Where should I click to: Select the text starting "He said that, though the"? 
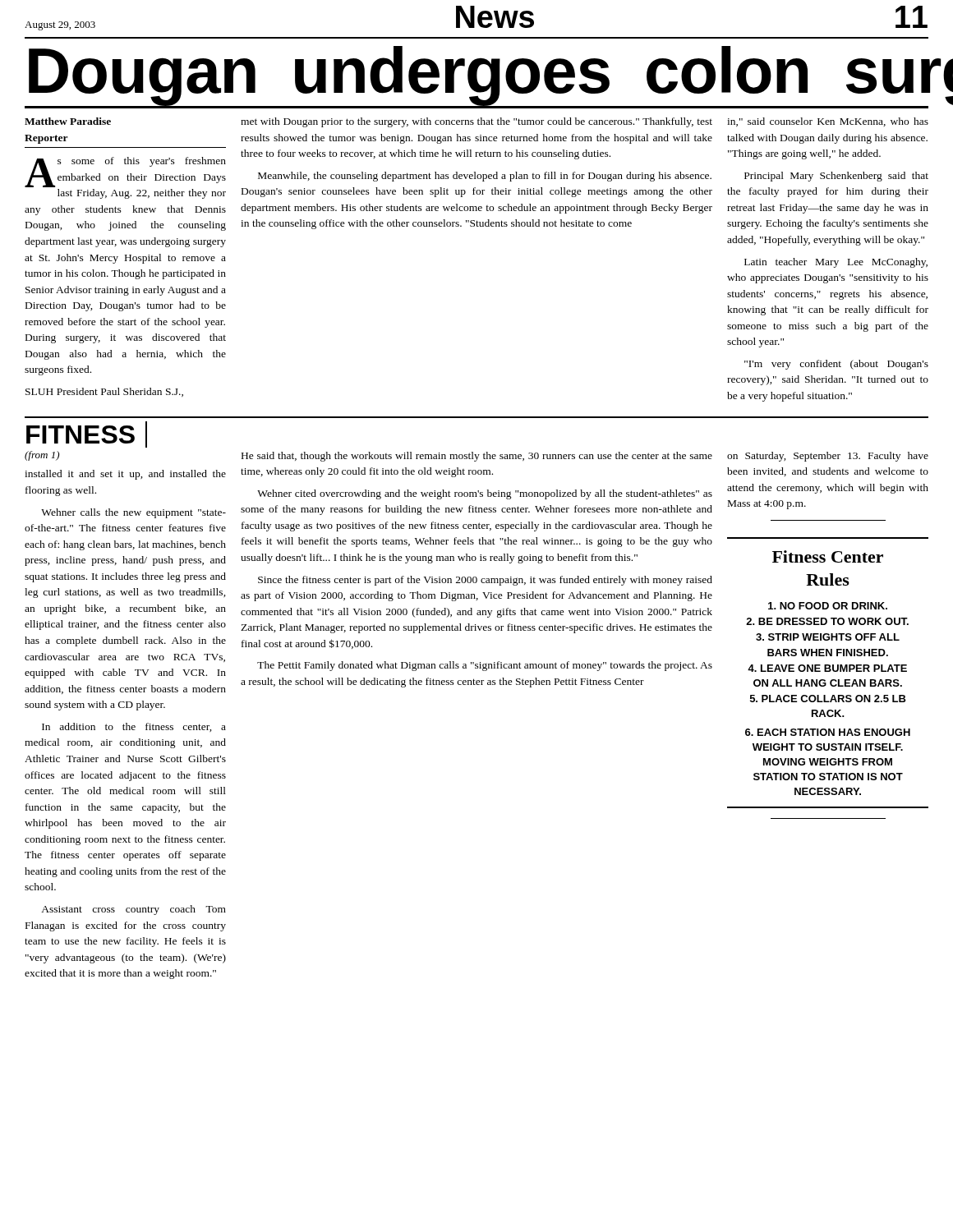(476, 568)
